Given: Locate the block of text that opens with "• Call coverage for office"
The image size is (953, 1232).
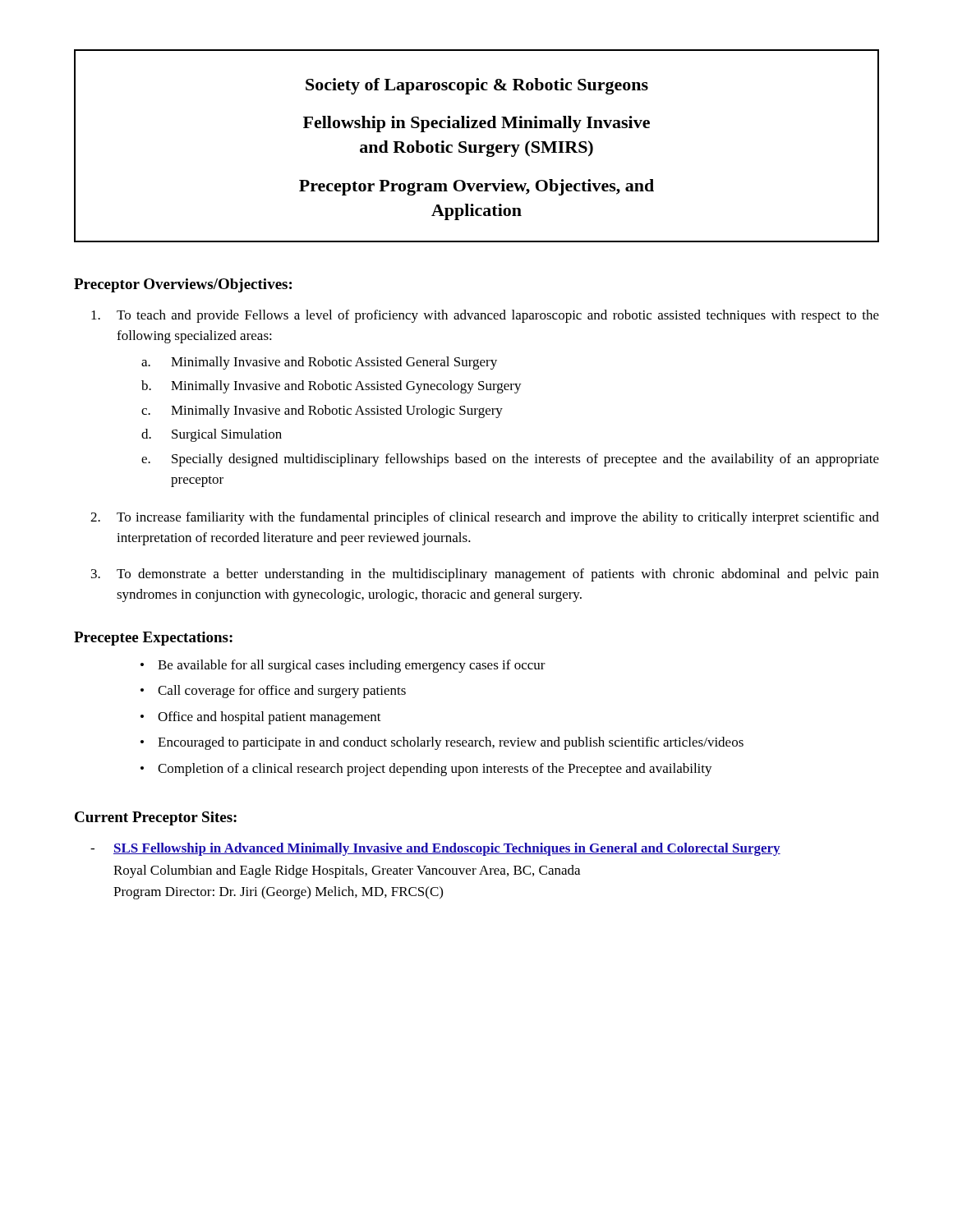Looking at the screenshot, I should pyautogui.click(x=273, y=692).
